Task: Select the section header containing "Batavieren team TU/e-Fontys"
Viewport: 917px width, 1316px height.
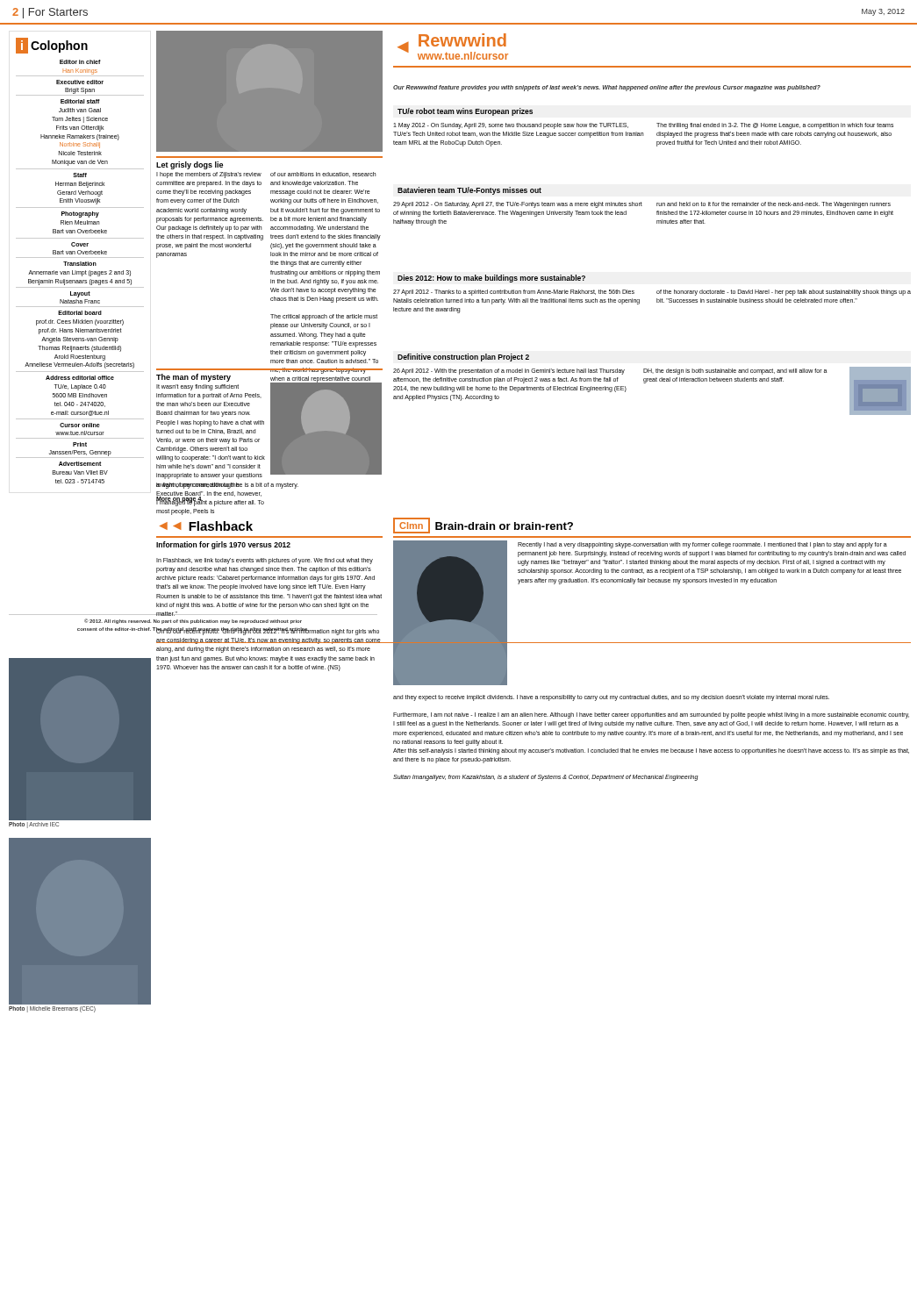Action: [x=469, y=190]
